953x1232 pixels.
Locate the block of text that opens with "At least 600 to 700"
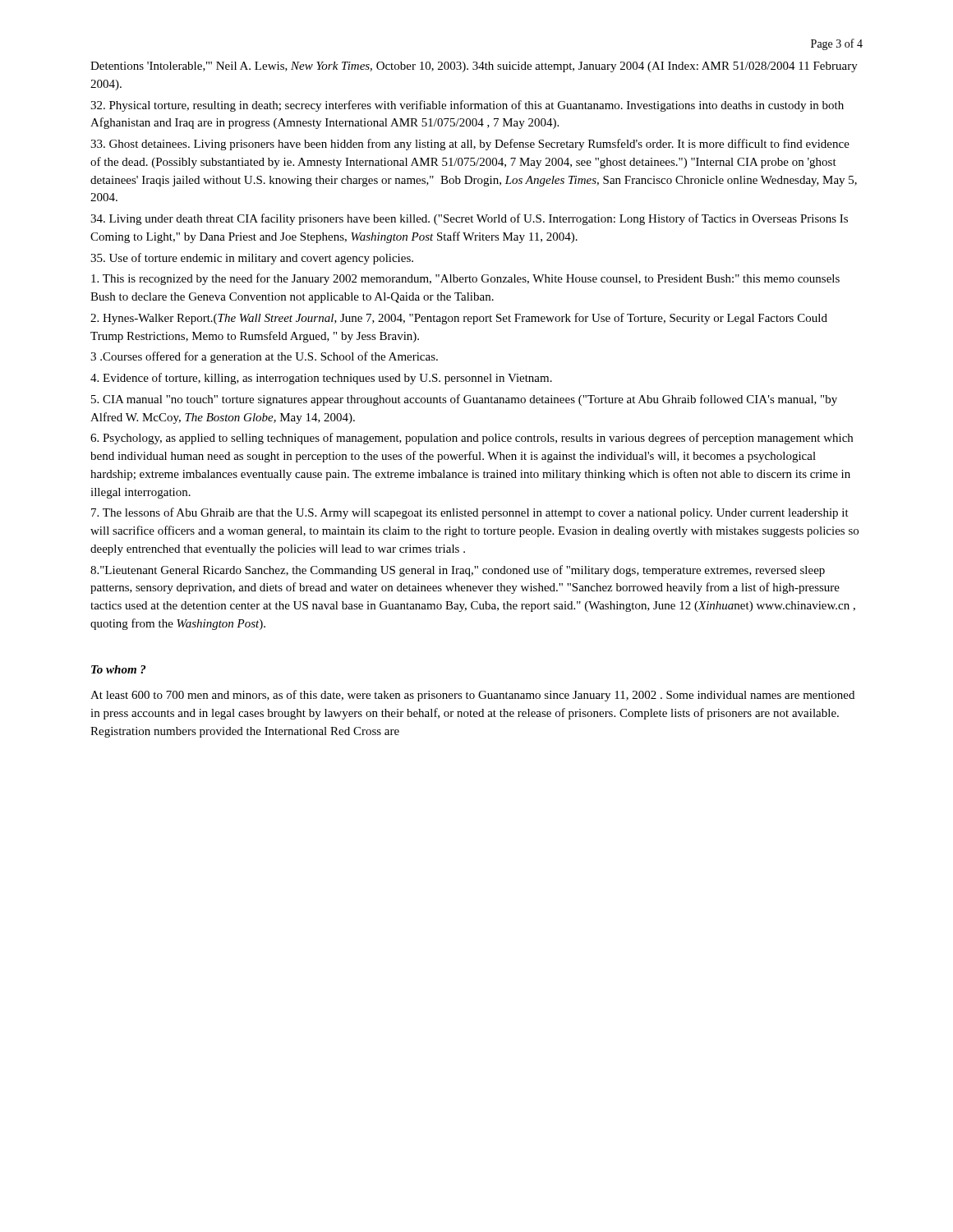click(473, 713)
